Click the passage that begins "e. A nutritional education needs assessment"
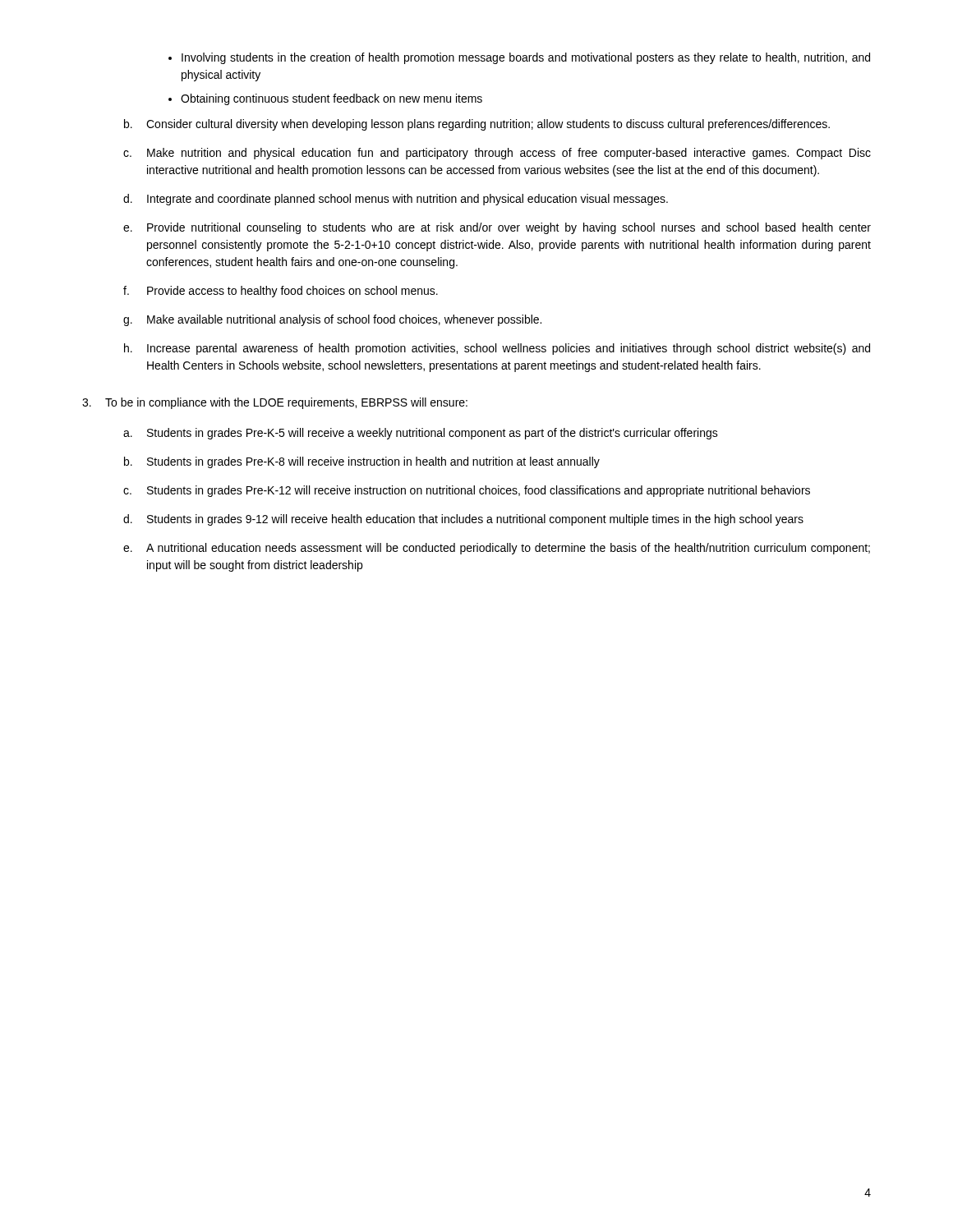This screenshot has width=953, height=1232. click(497, 557)
